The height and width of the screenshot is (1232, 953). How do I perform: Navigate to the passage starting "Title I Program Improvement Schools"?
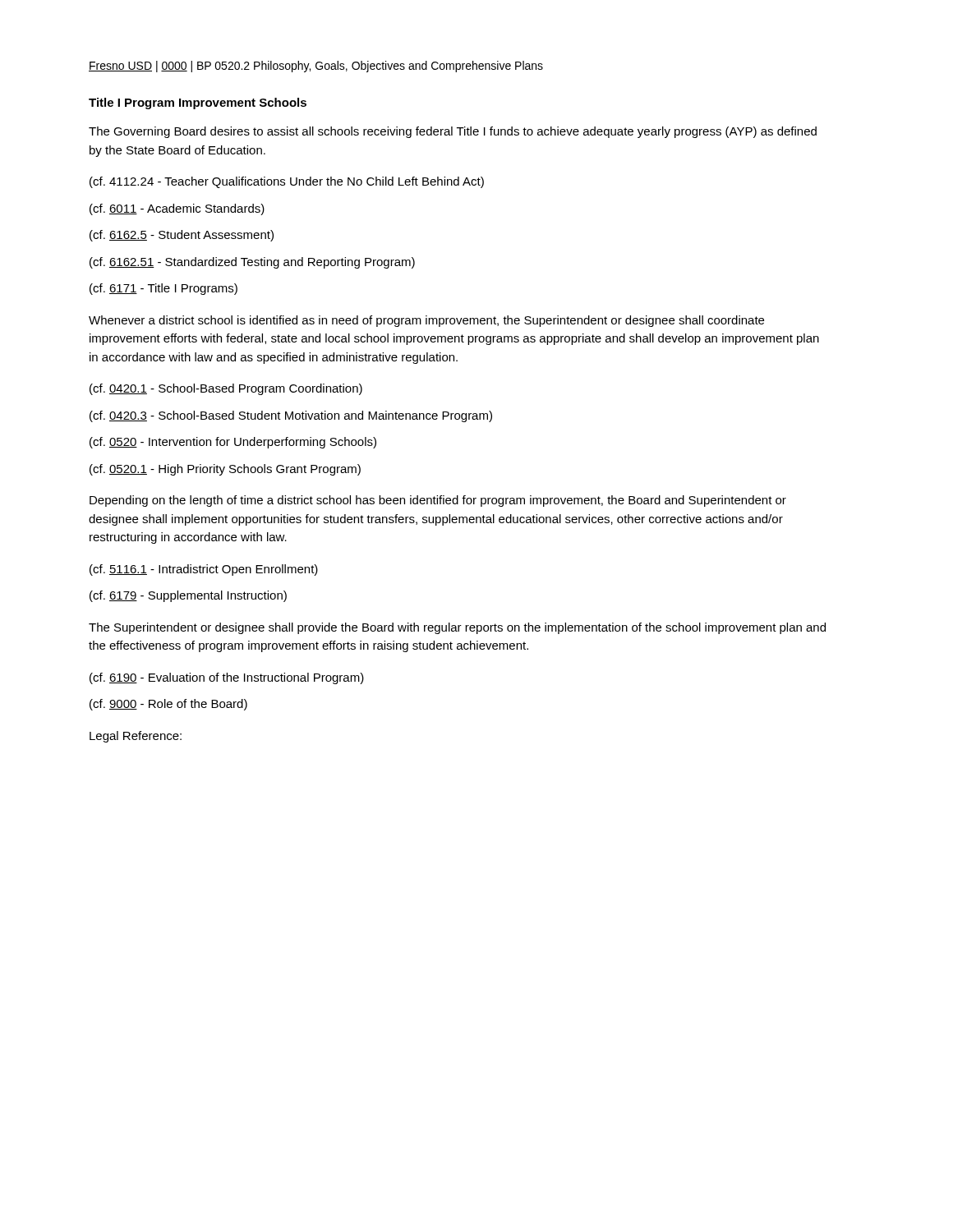coord(198,102)
